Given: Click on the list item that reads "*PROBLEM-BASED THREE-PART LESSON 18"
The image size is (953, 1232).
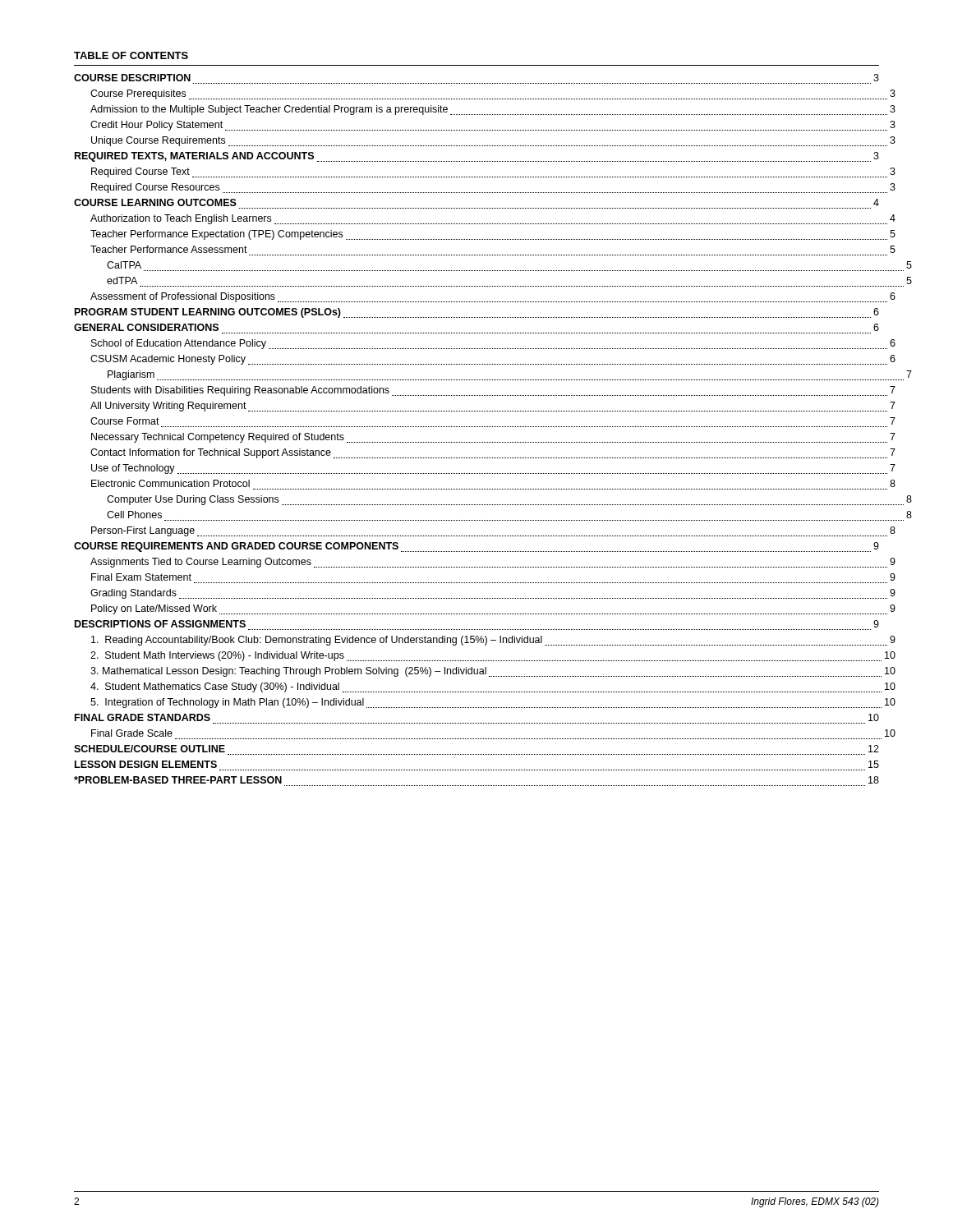Looking at the screenshot, I should coord(476,781).
